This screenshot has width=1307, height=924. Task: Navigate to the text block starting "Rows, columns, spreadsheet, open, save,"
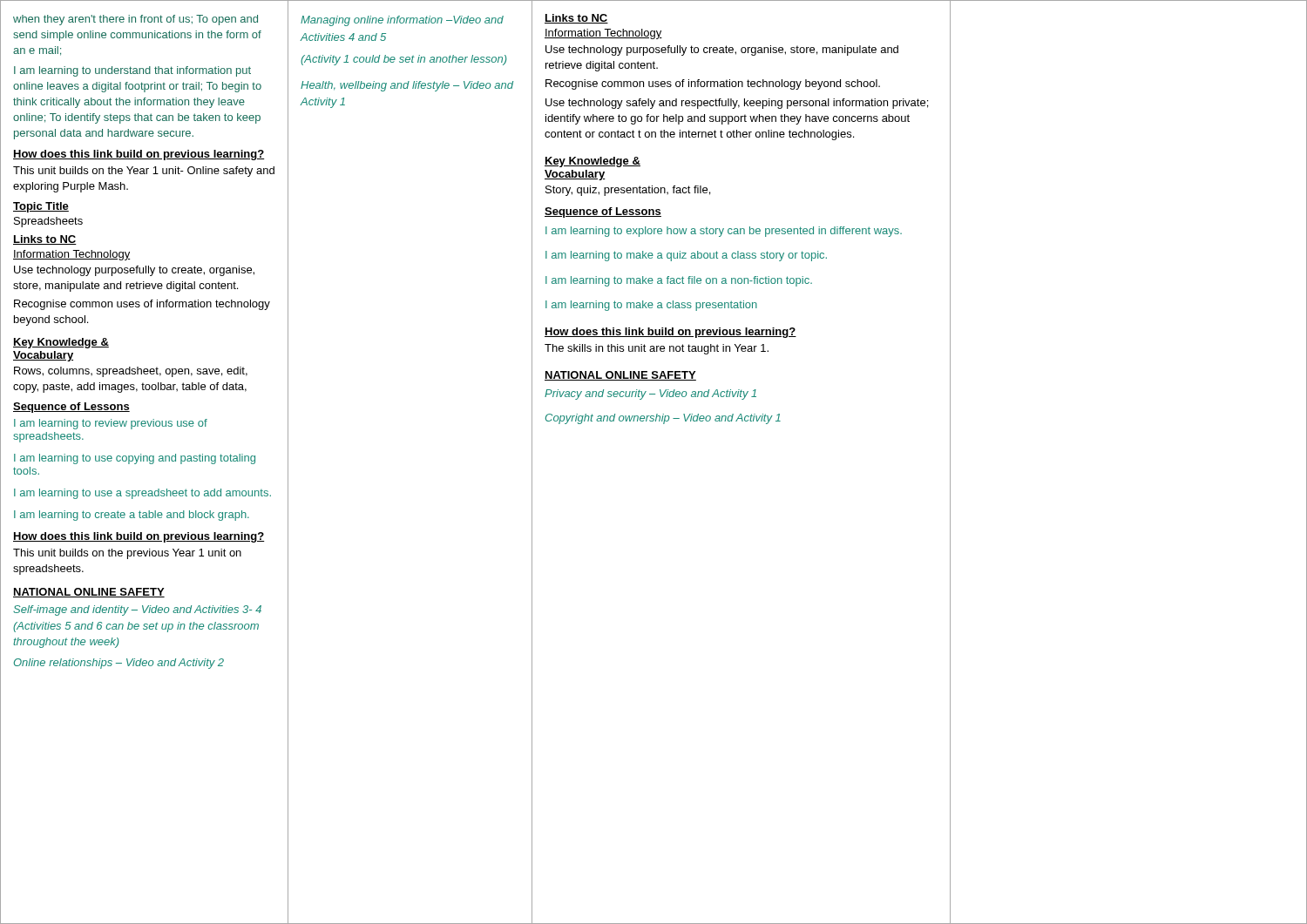pos(131,378)
